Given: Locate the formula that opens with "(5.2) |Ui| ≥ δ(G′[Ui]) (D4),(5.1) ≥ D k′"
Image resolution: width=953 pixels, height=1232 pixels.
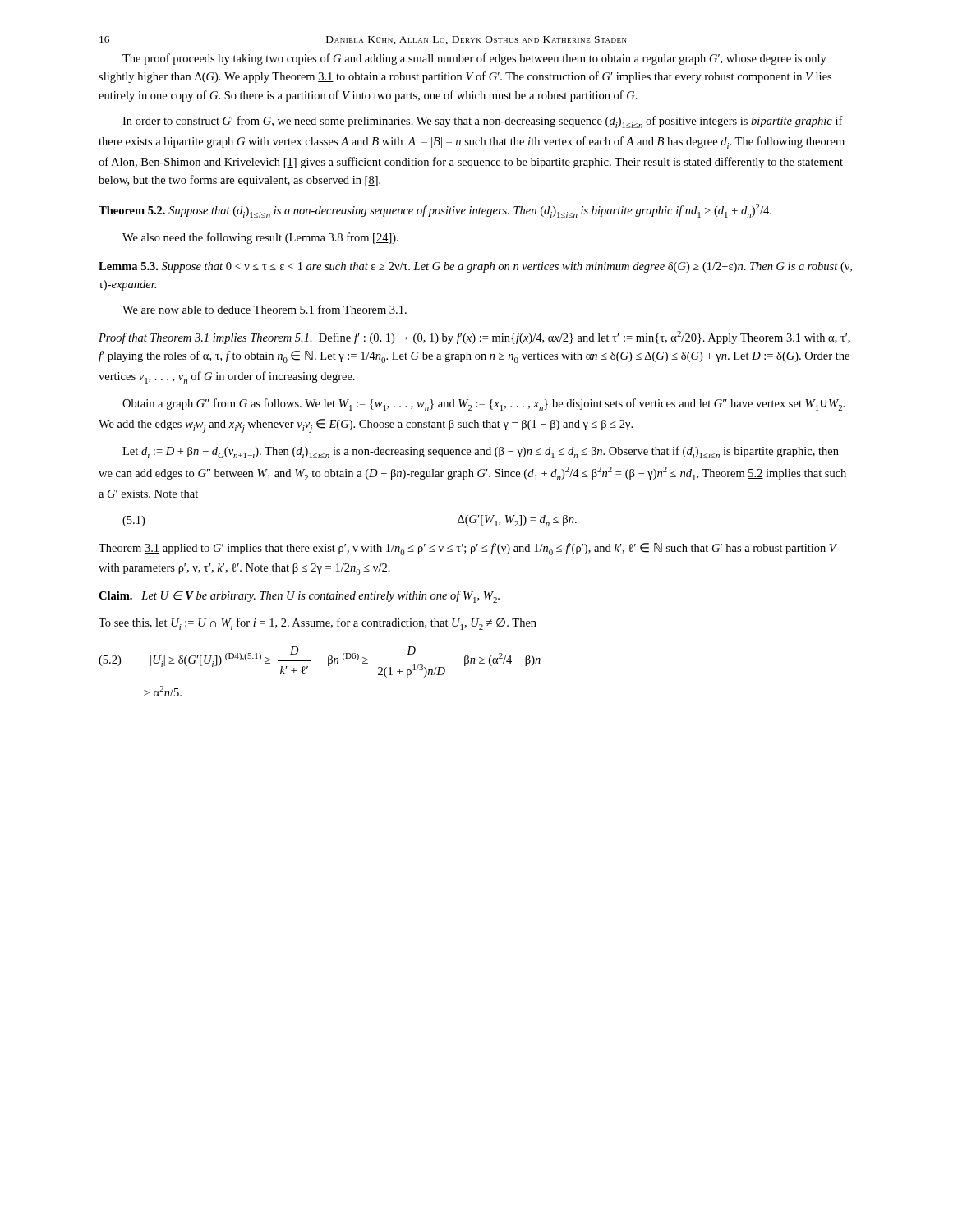Looking at the screenshot, I should tap(476, 671).
